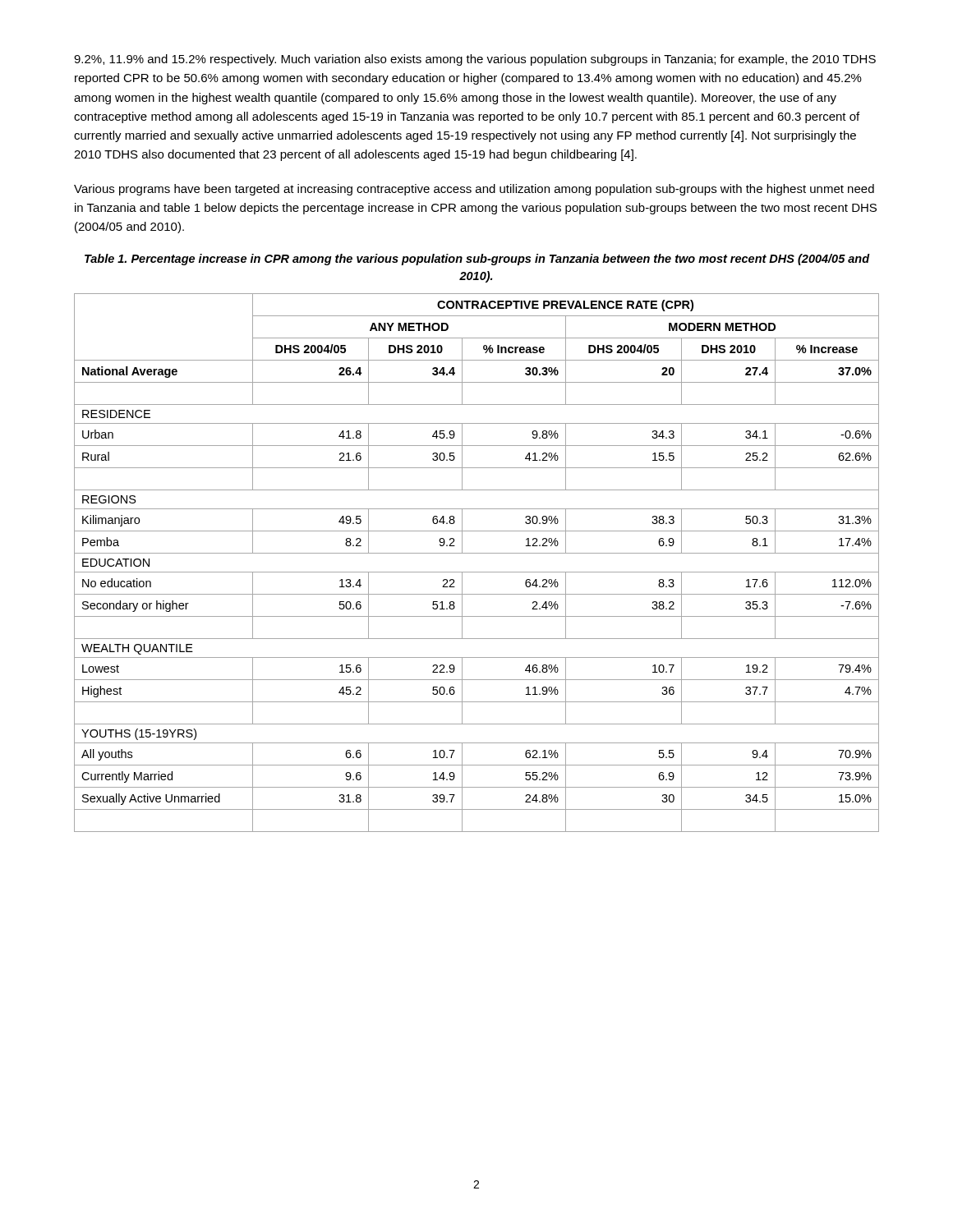953x1232 pixels.
Task: Find the caption containing "Table 1. Percentage increase in CPR"
Action: pyautogui.click(x=476, y=268)
